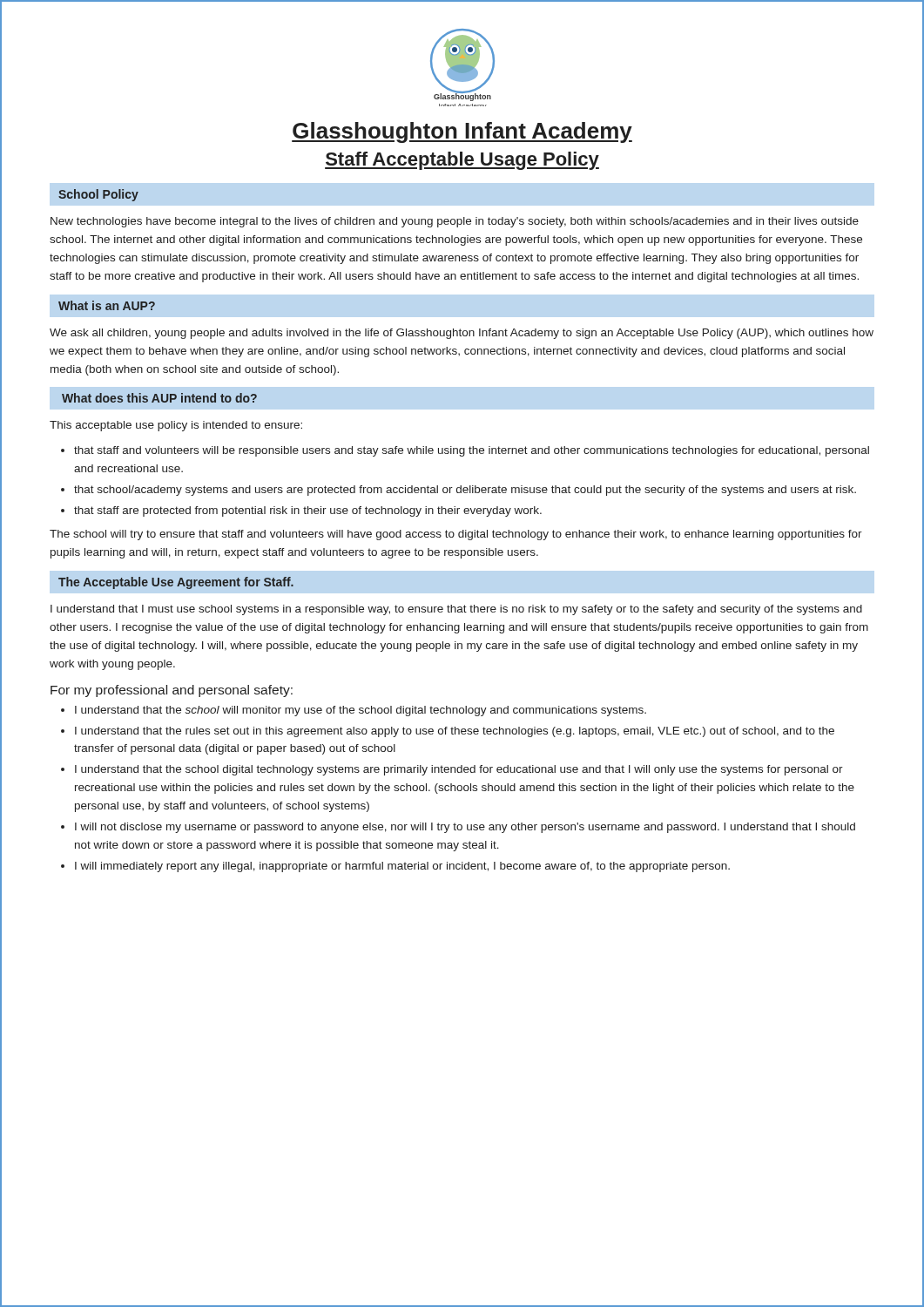Click on the list item containing "I understand that the school will"
924x1307 pixels.
click(x=361, y=709)
